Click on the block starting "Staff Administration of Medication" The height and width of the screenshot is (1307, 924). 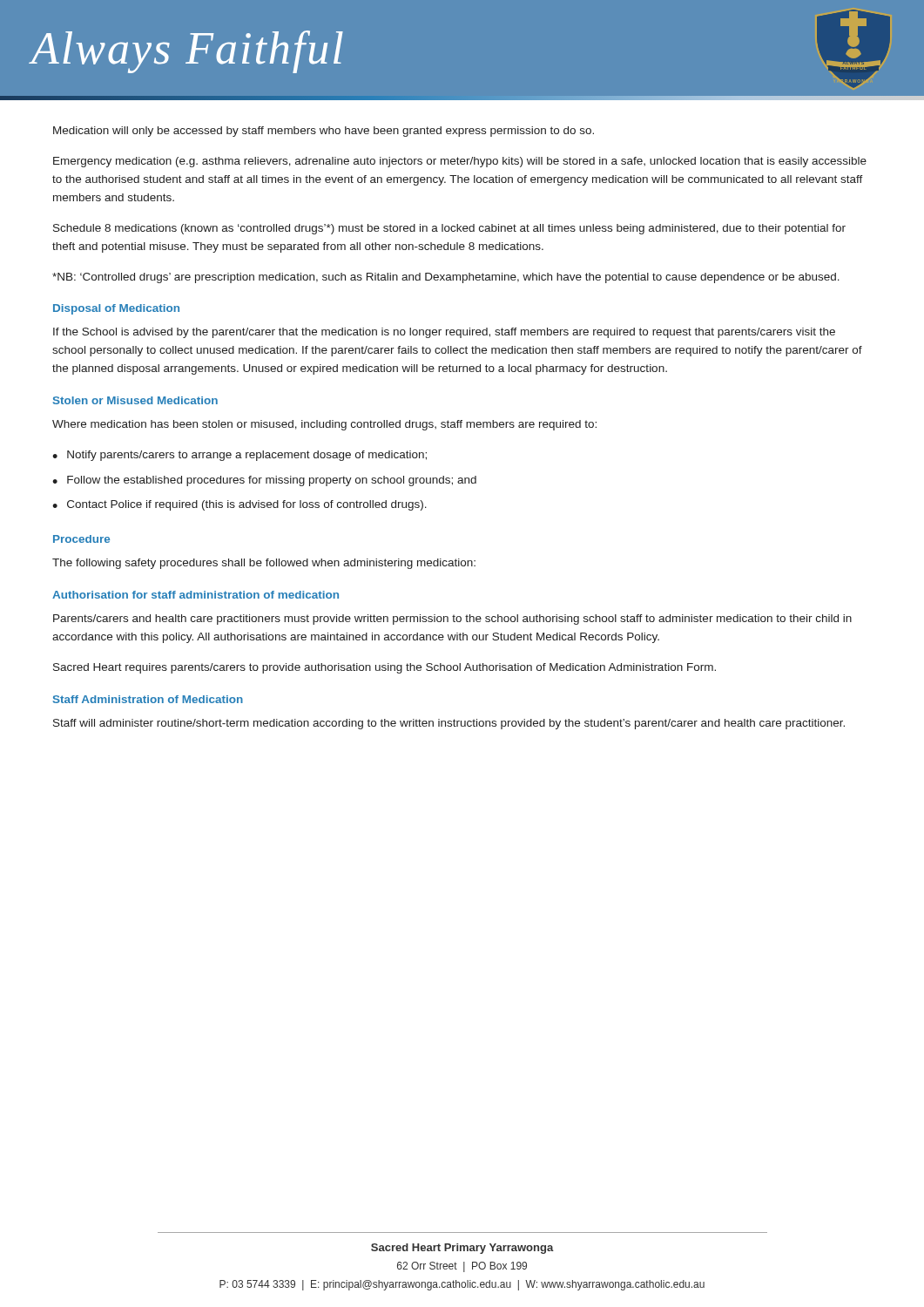[148, 699]
